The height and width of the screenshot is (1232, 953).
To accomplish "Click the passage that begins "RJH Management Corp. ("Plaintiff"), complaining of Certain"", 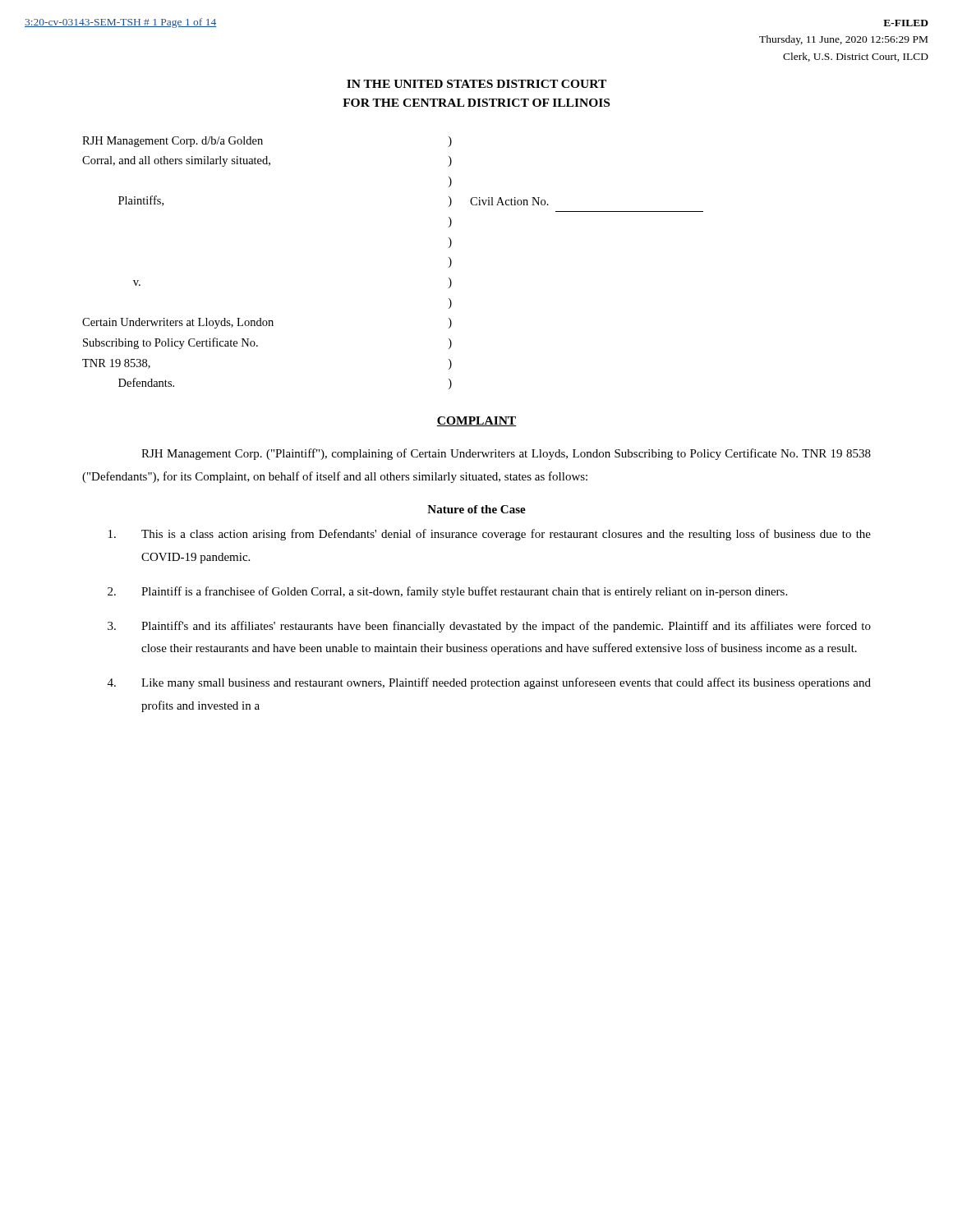I will [x=476, y=465].
